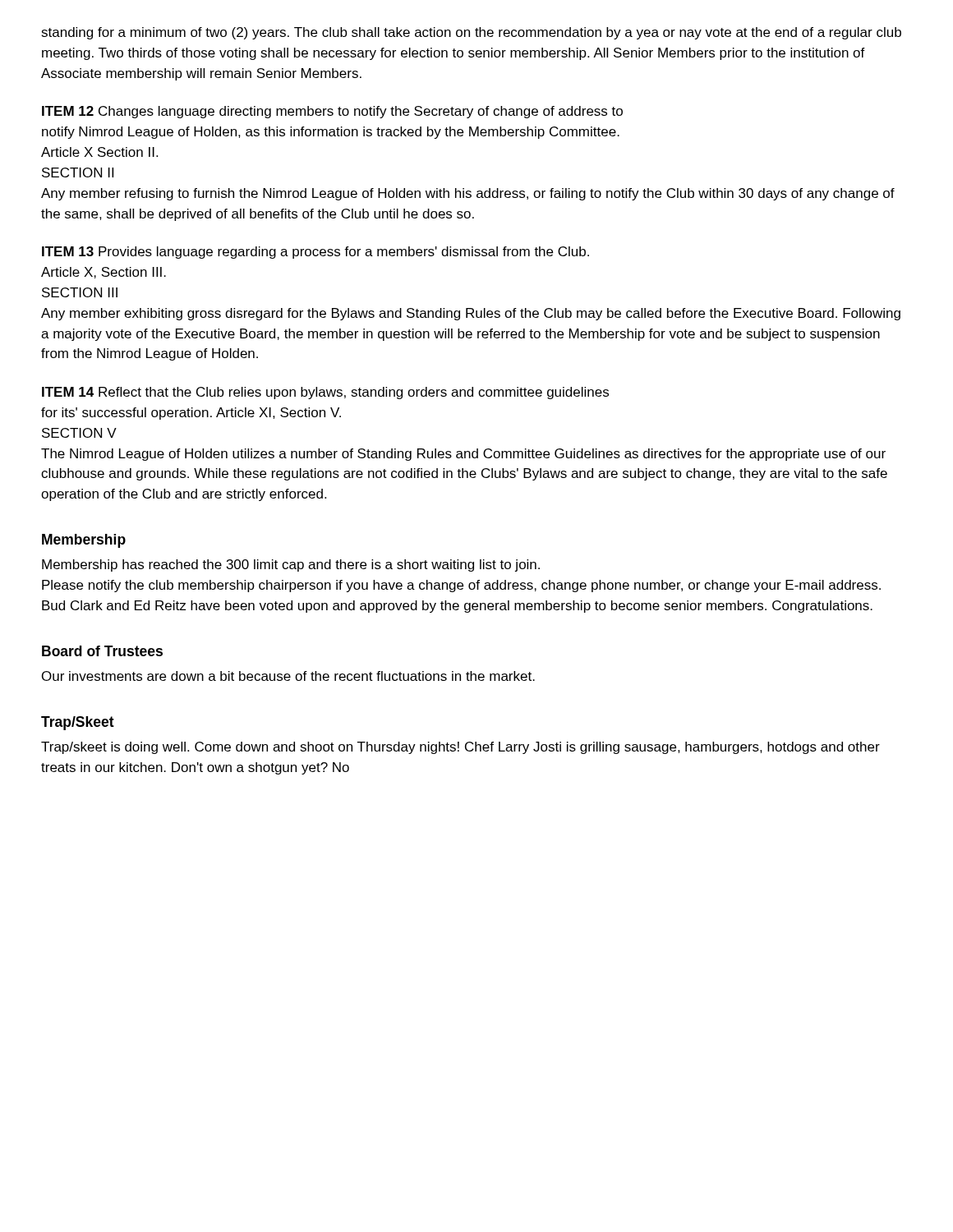Locate the block of text that opens with "standing for a minimum of"

pos(471,53)
